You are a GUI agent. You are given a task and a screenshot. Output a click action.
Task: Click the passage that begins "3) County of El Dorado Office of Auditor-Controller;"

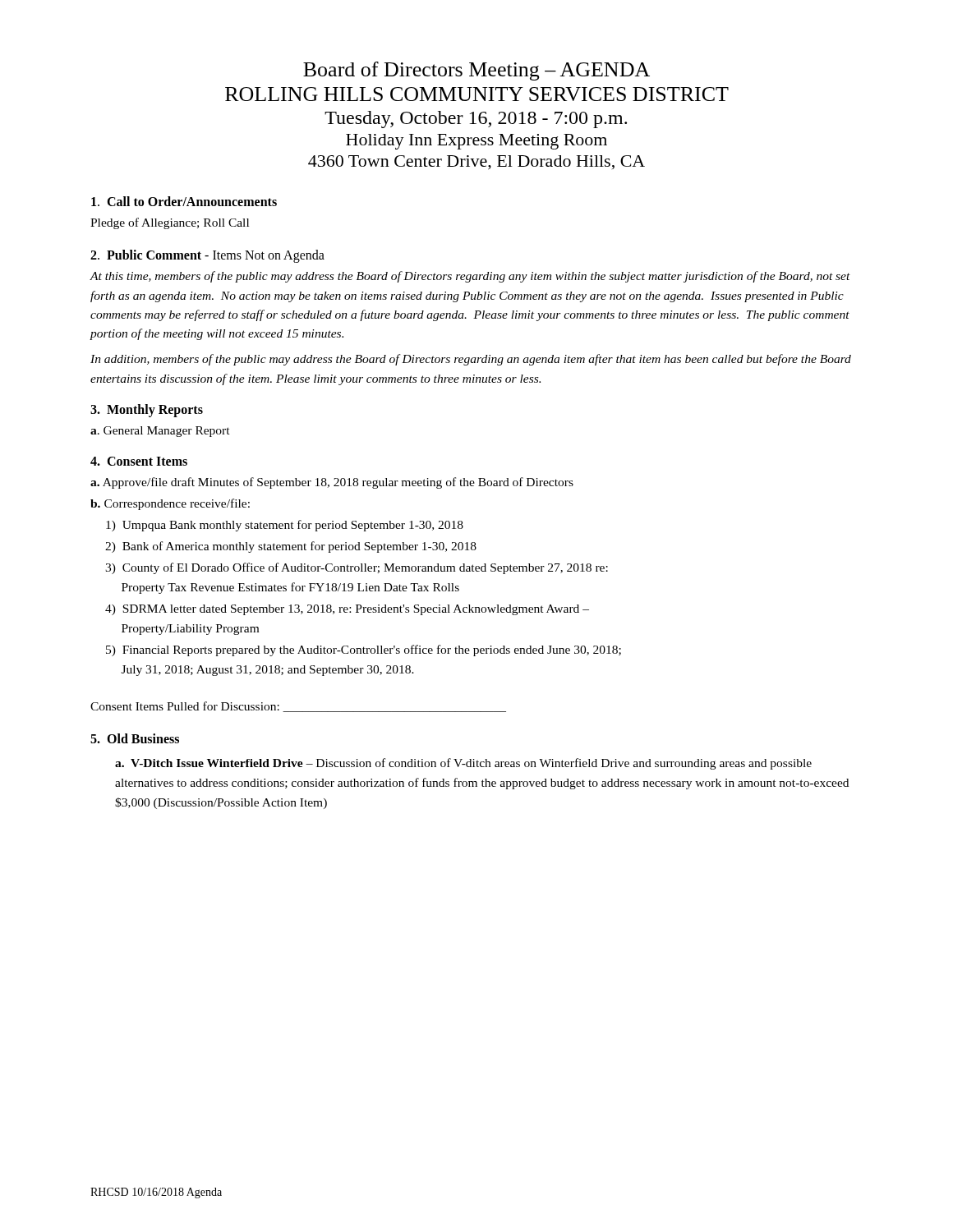[357, 577]
